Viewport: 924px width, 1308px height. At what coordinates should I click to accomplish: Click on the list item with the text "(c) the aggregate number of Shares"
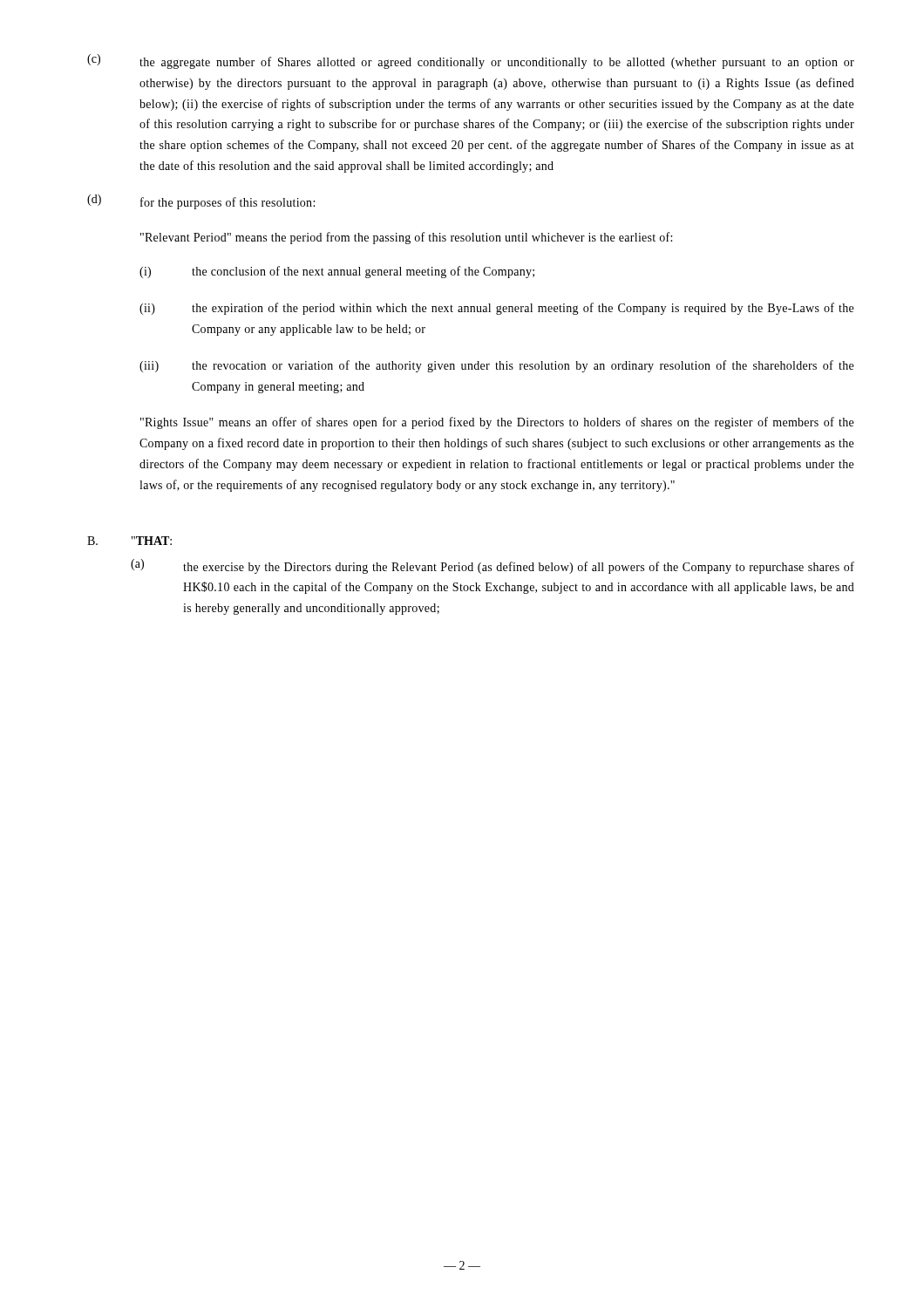pyautogui.click(x=471, y=115)
